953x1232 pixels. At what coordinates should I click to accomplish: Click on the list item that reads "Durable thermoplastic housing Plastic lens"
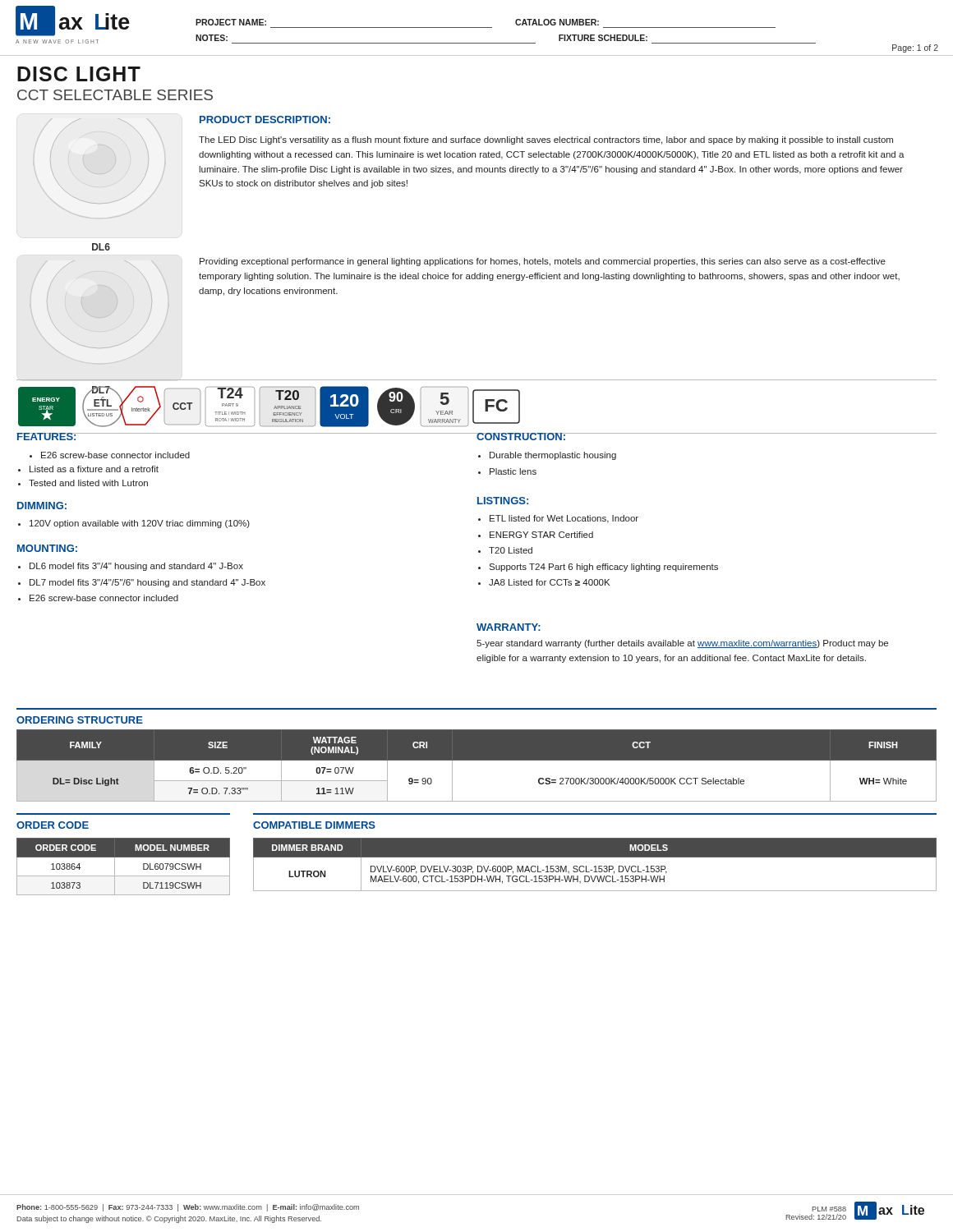(547, 456)
